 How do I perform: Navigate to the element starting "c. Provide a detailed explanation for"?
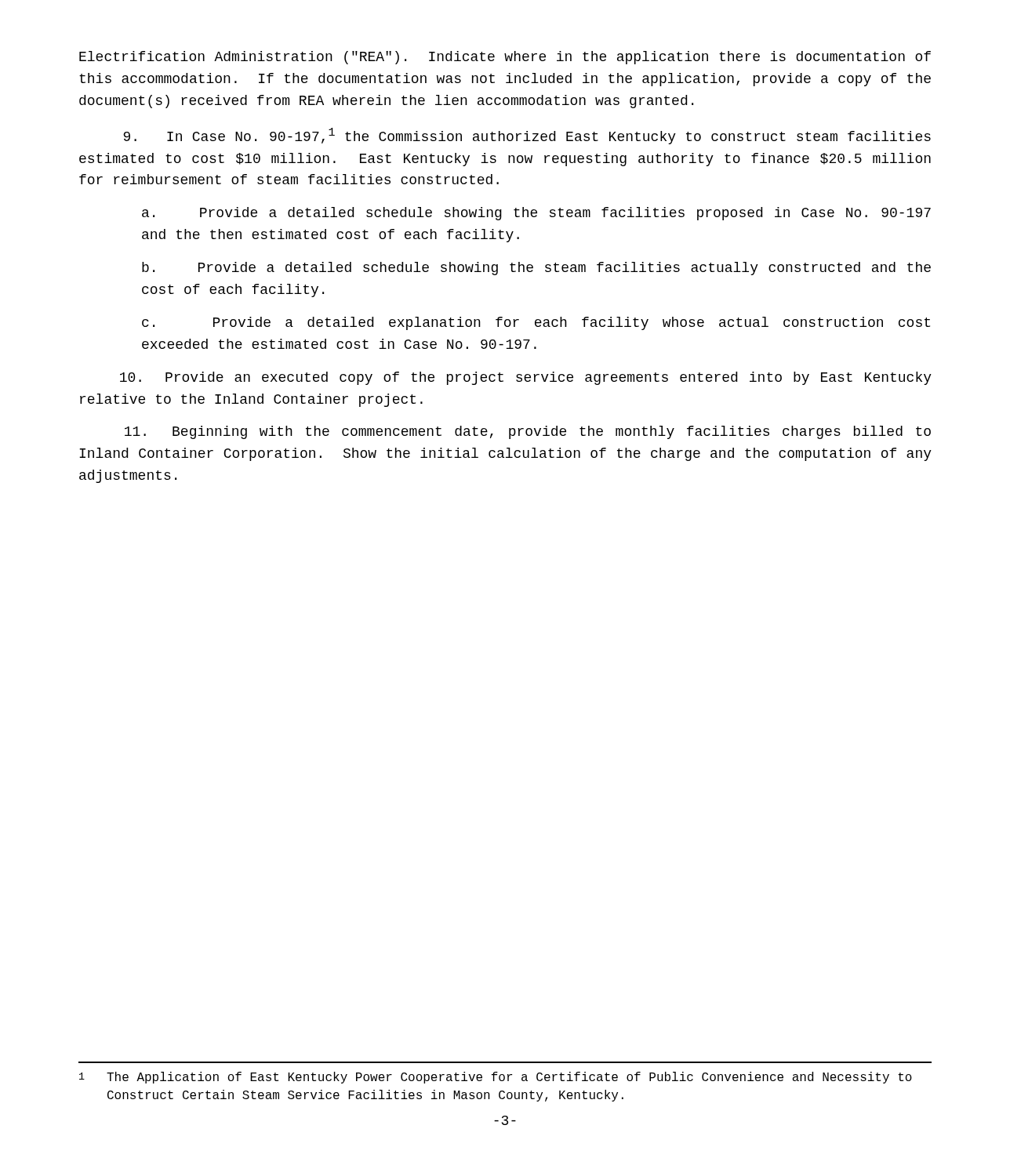pyautogui.click(x=505, y=335)
